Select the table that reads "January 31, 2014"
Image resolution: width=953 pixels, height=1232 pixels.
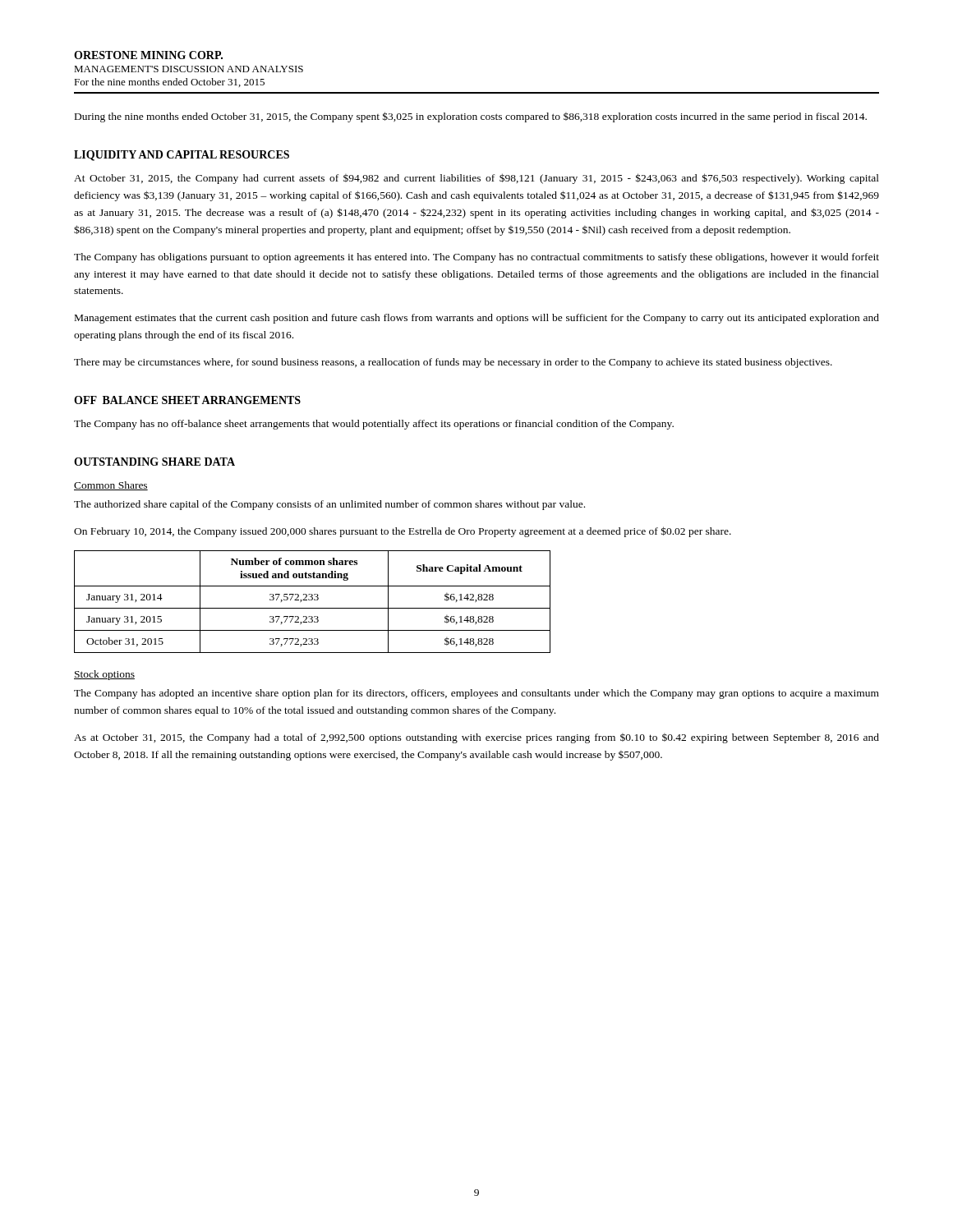(476, 602)
